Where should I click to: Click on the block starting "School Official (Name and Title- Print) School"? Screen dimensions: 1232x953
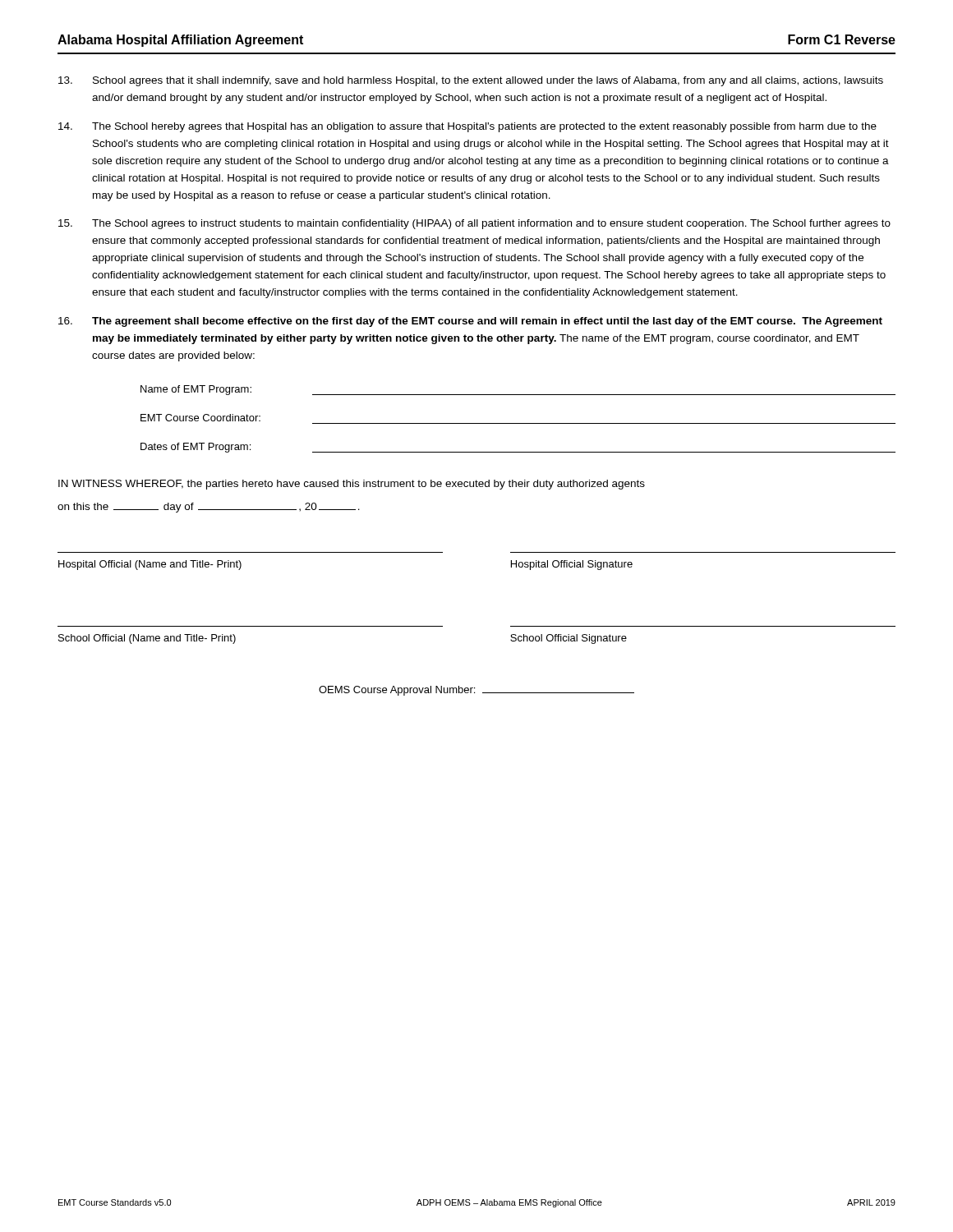147,639
